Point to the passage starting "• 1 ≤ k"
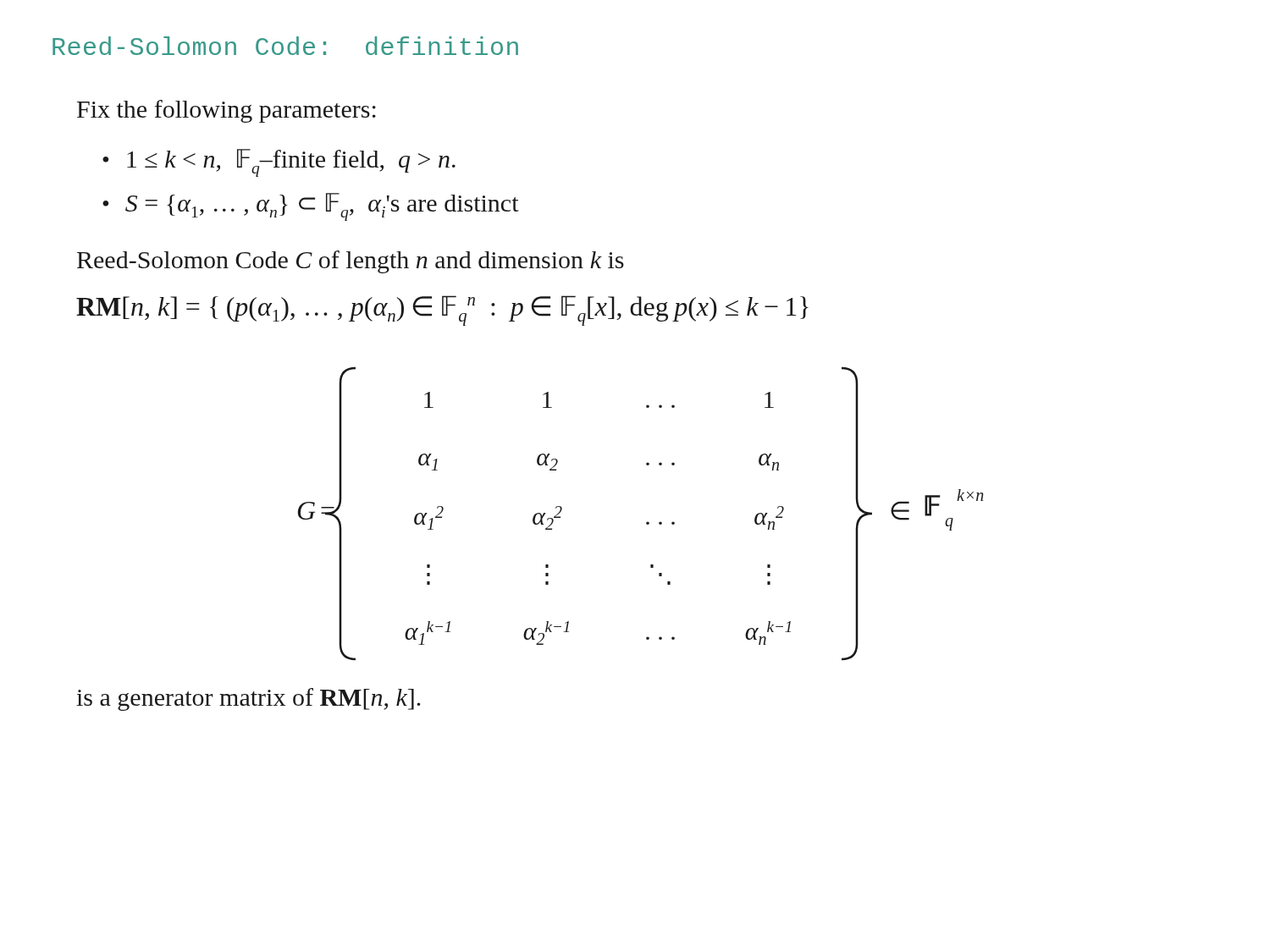 279,161
